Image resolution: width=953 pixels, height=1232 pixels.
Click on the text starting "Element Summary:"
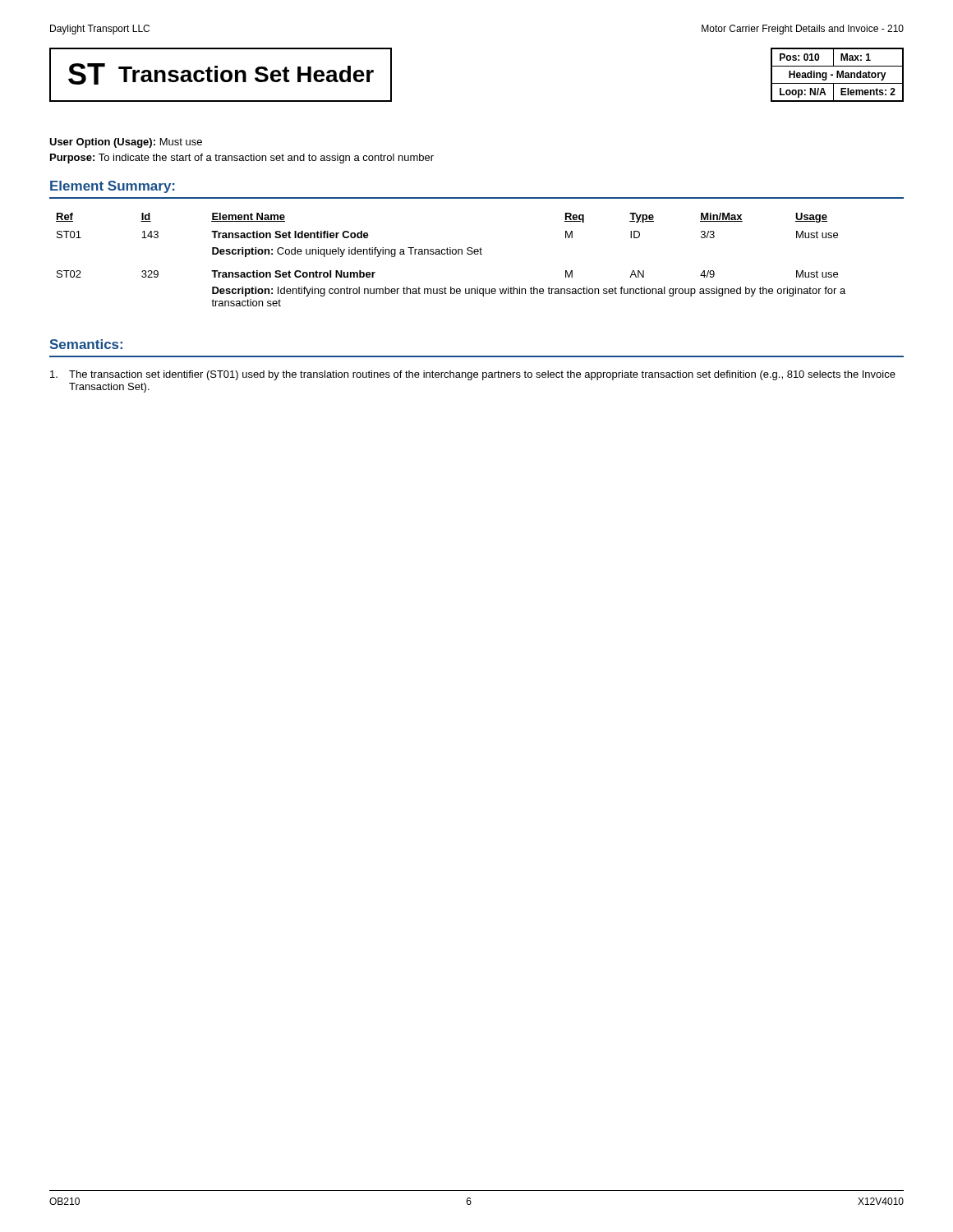click(x=113, y=186)
